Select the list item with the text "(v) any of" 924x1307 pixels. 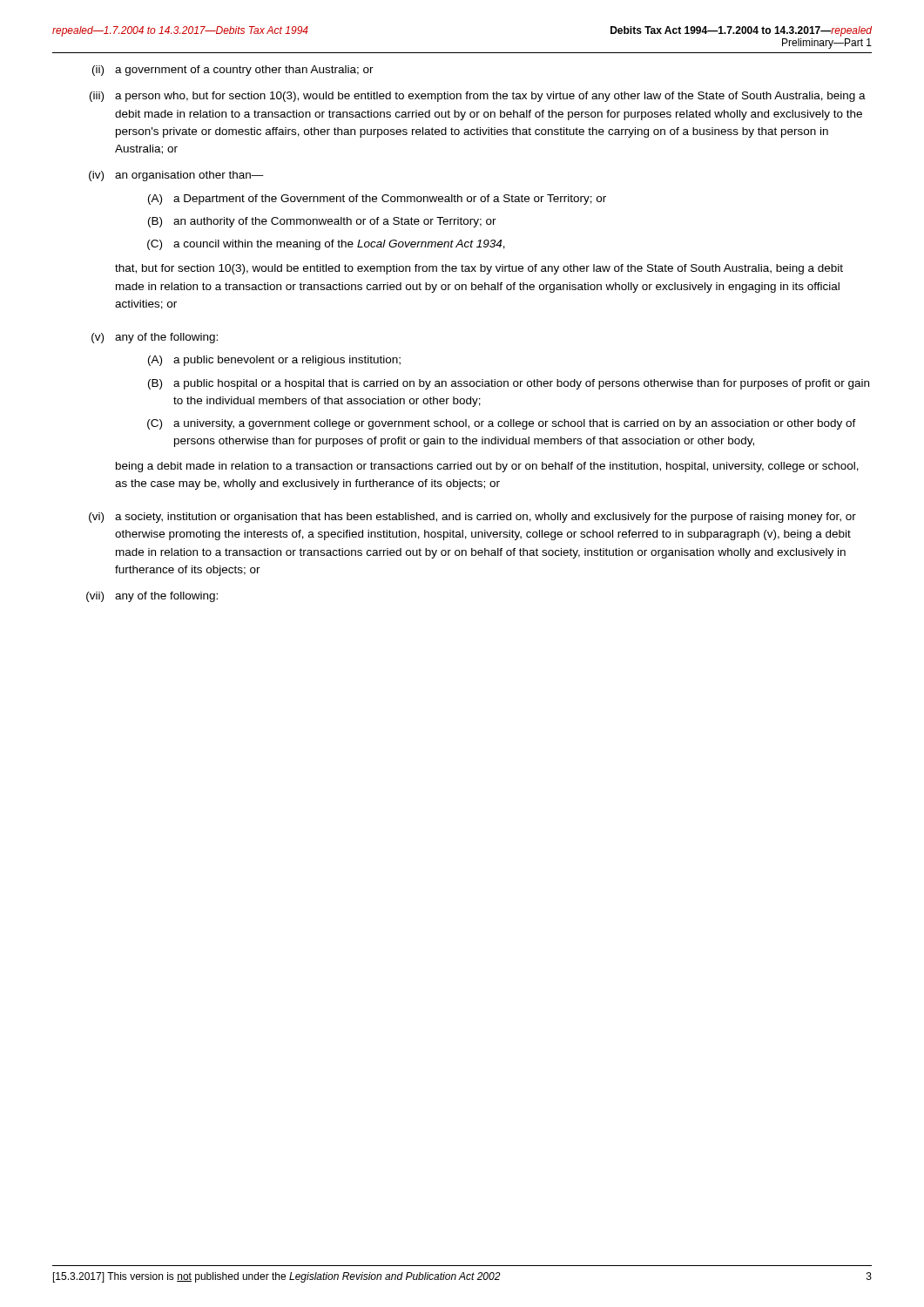click(x=462, y=414)
